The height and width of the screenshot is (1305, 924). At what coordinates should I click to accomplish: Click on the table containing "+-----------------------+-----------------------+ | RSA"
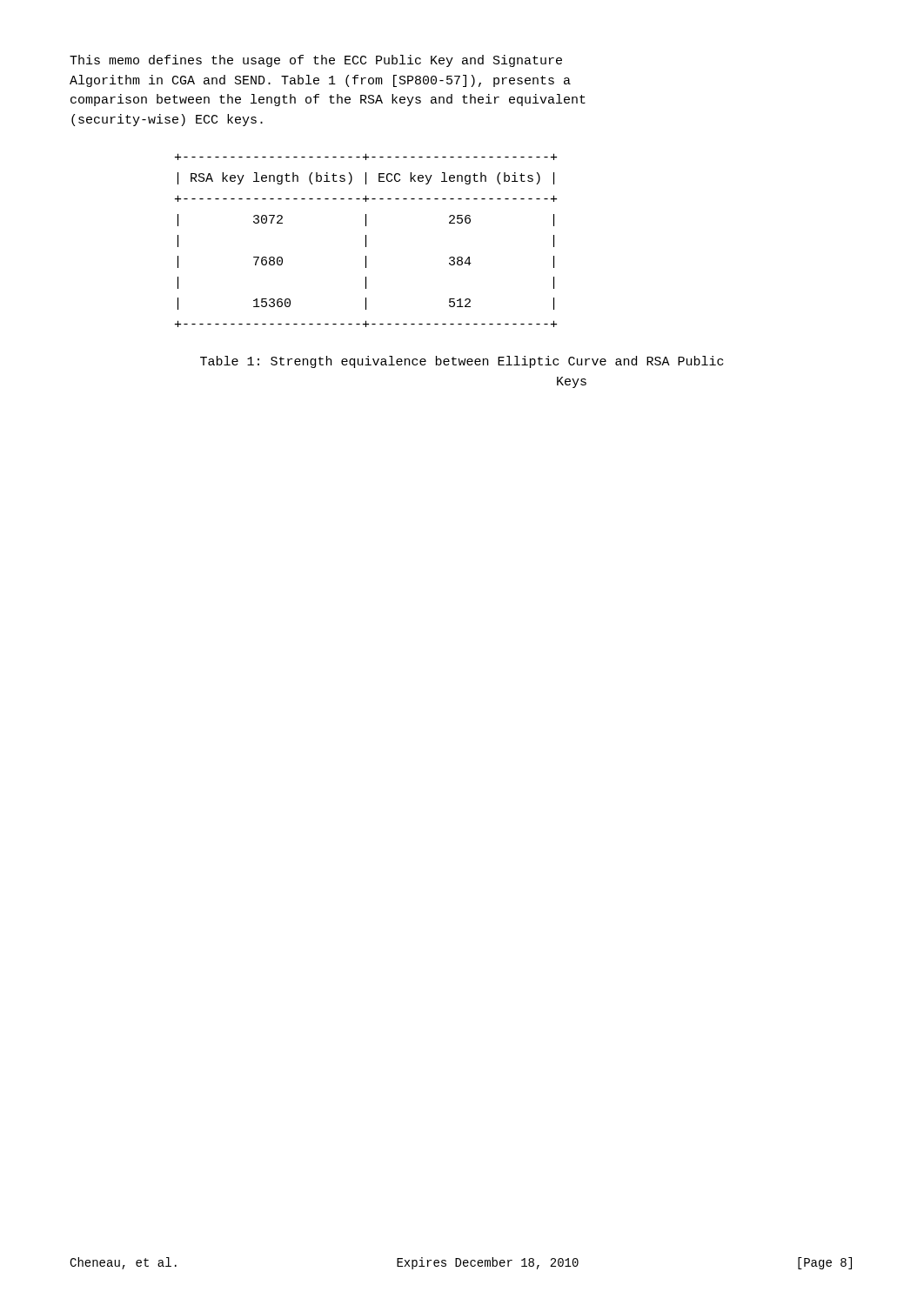tap(514, 242)
